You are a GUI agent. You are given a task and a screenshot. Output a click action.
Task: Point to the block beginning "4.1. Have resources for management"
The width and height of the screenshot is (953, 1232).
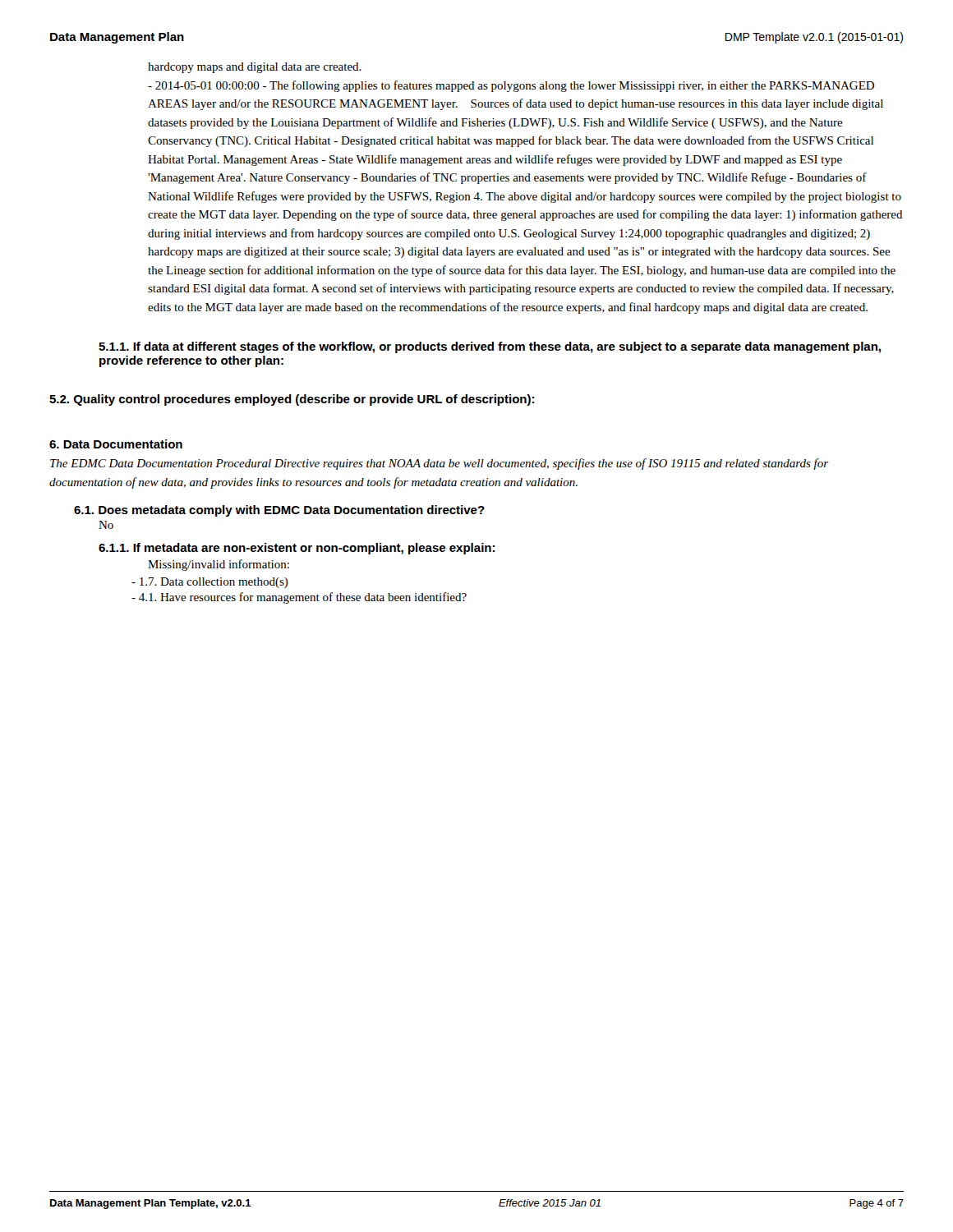pyautogui.click(x=299, y=597)
